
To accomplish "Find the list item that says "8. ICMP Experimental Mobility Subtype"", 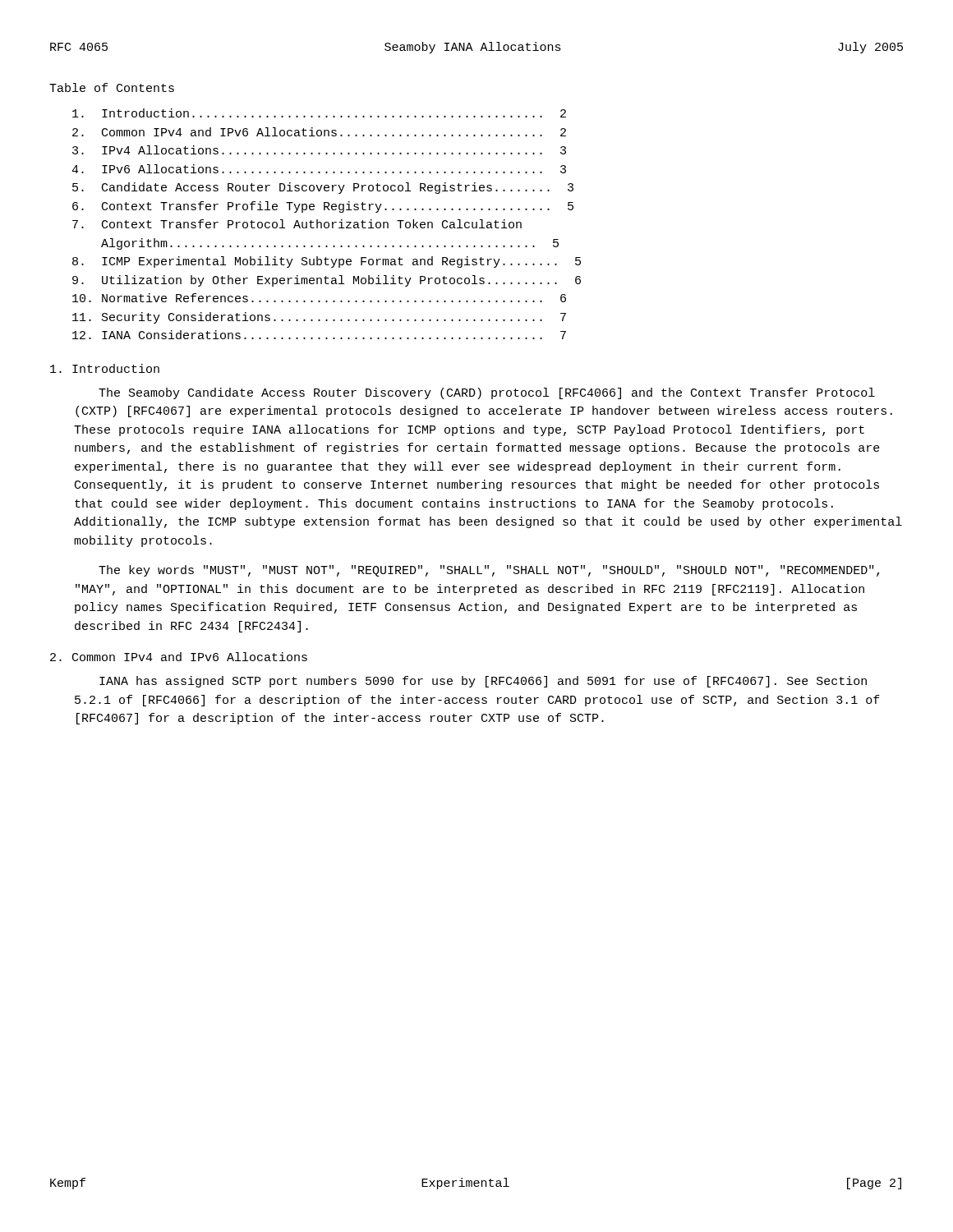I will click(315, 262).
